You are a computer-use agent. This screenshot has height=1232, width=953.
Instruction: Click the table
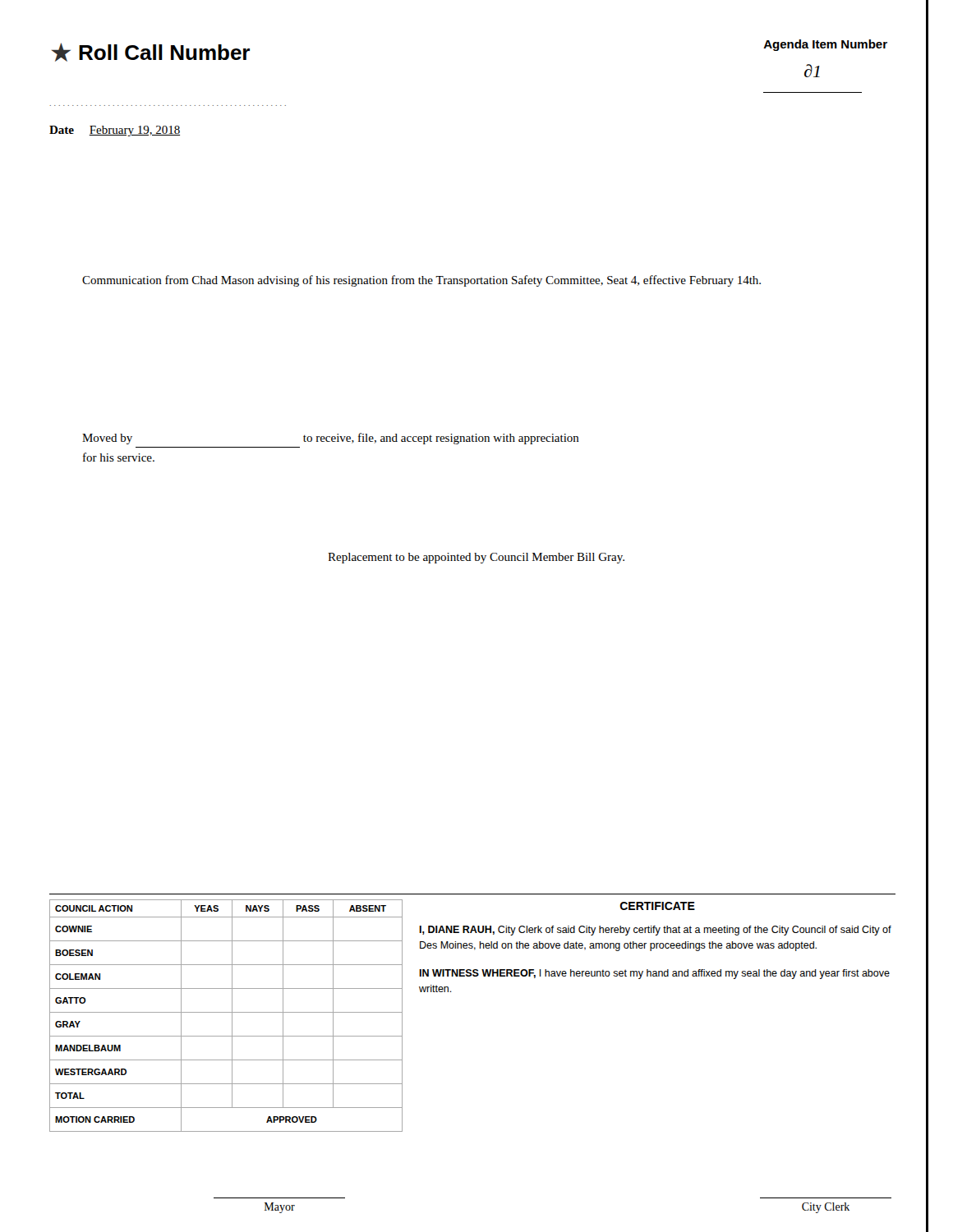(x=226, y=1016)
